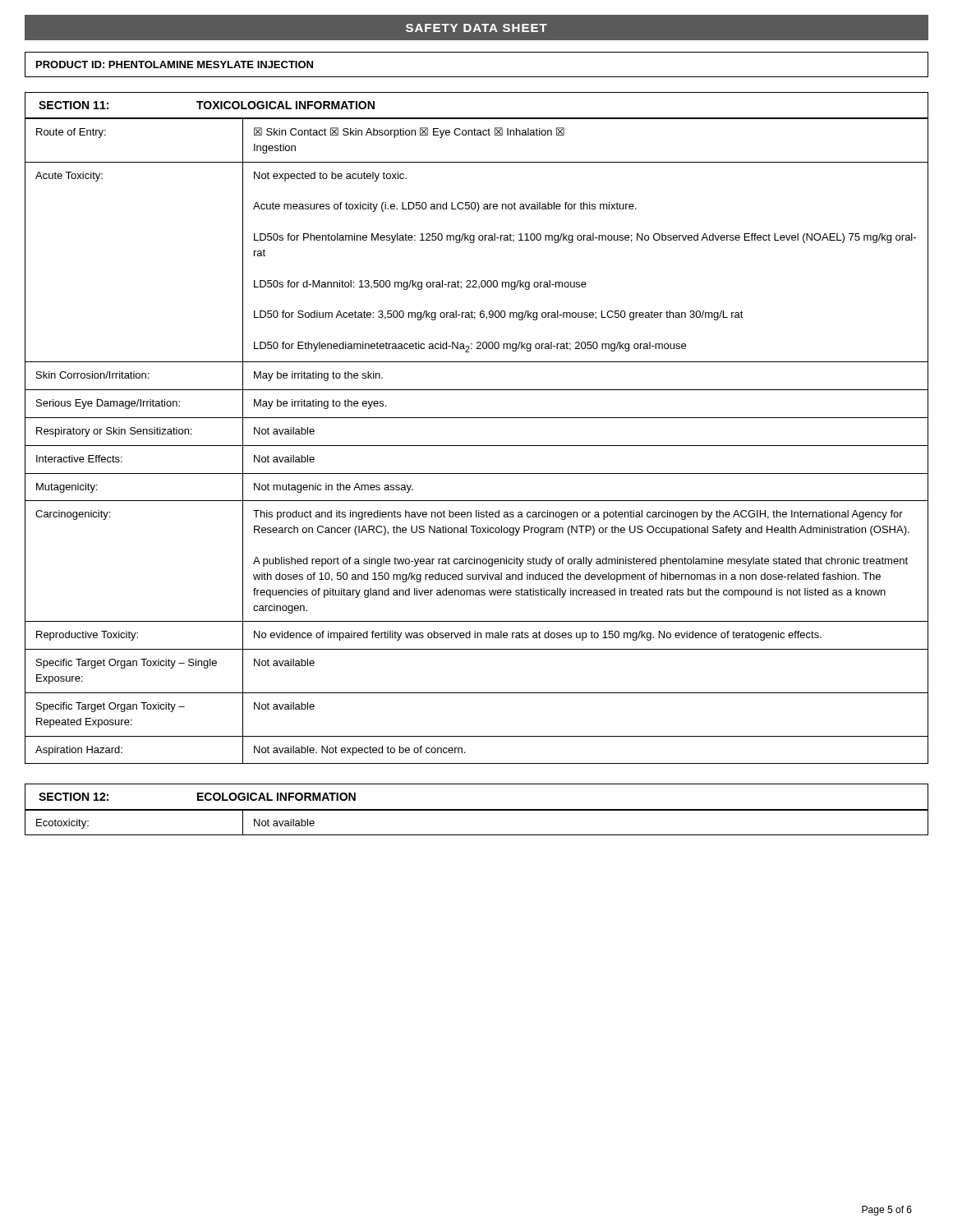Click on the table containing "Interactive Effects:"

pyautogui.click(x=476, y=441)
